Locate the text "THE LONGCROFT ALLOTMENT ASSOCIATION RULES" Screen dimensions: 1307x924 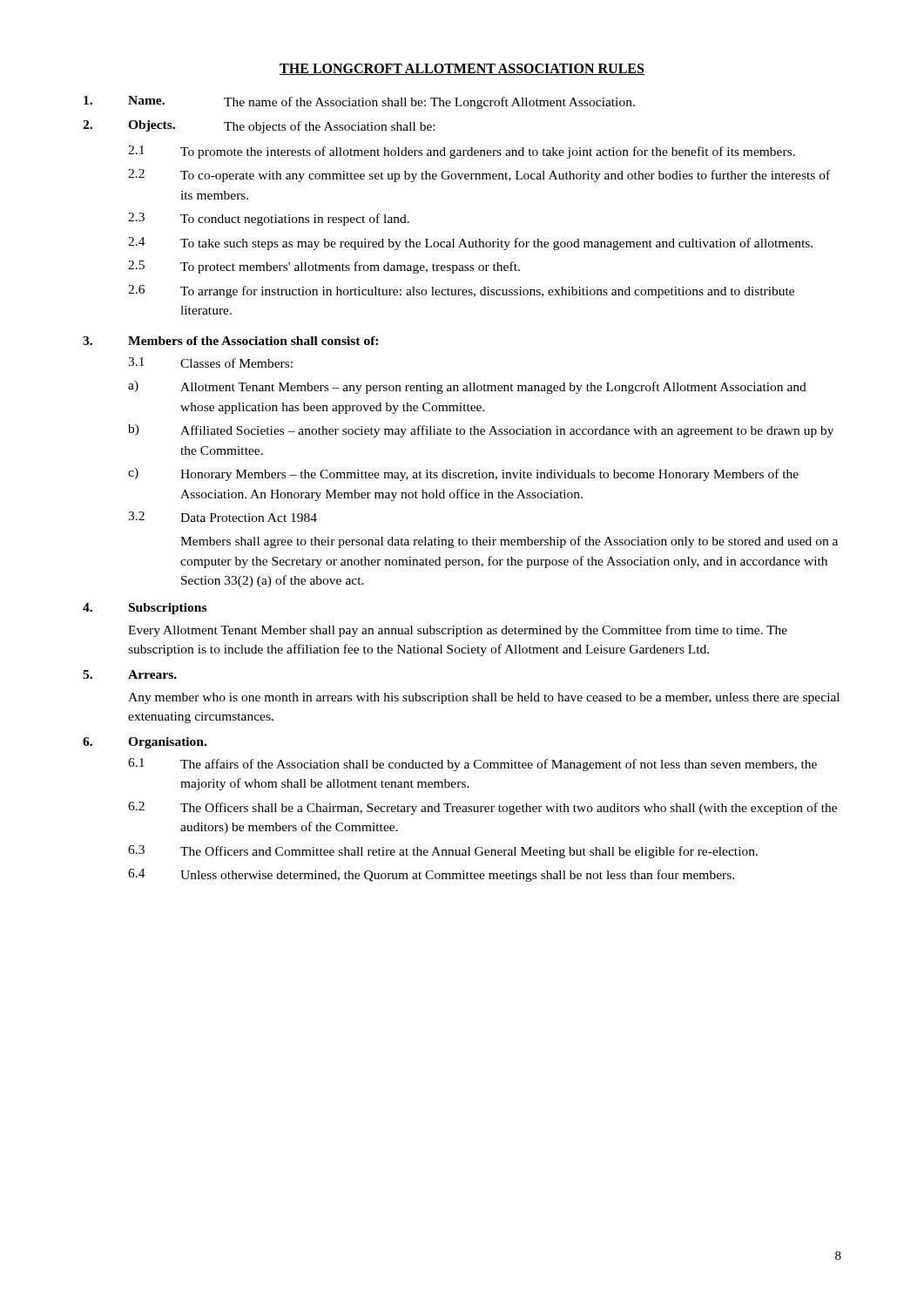[462, 68]
